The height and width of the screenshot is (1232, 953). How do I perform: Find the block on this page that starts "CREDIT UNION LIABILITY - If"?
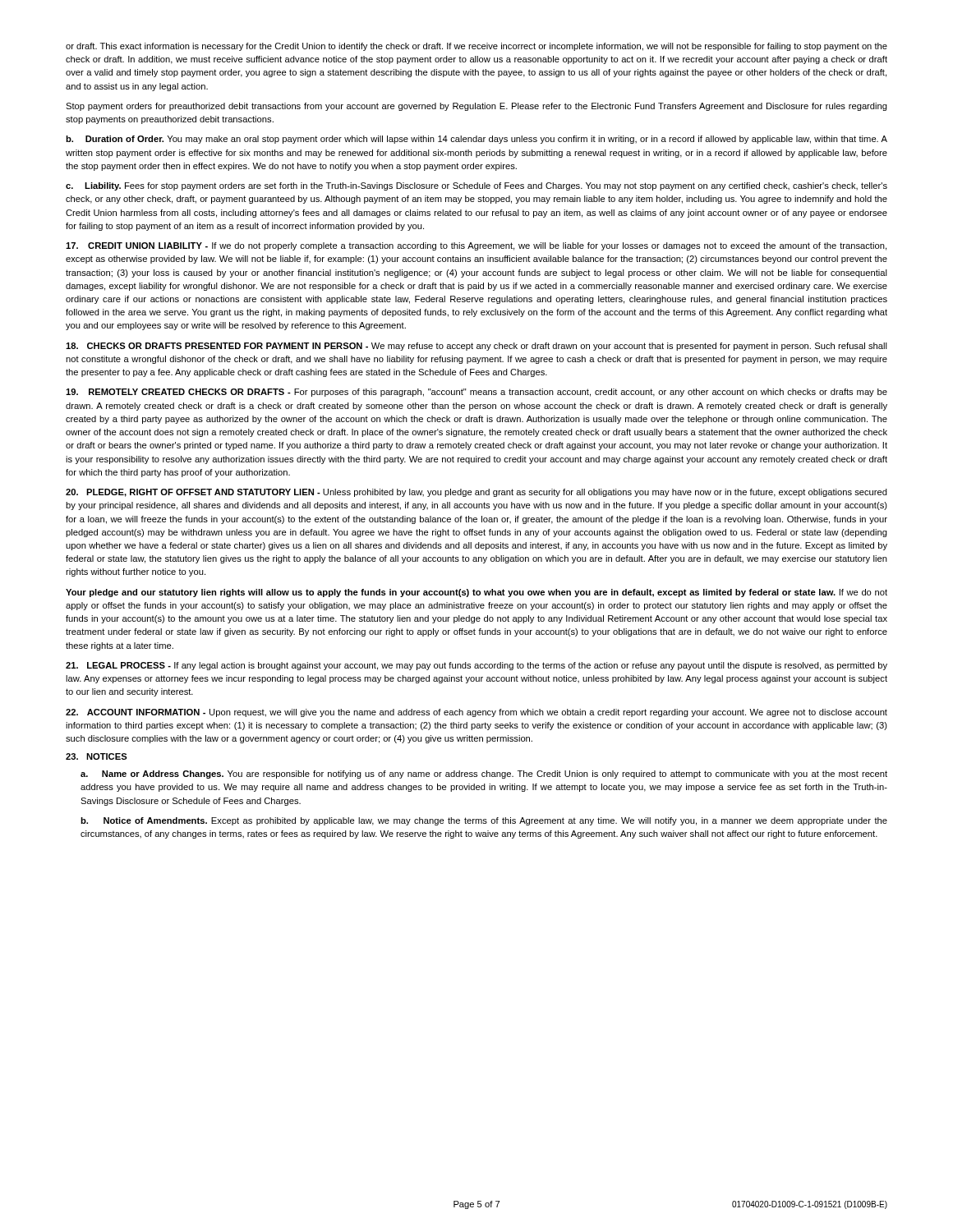[476, 286]
